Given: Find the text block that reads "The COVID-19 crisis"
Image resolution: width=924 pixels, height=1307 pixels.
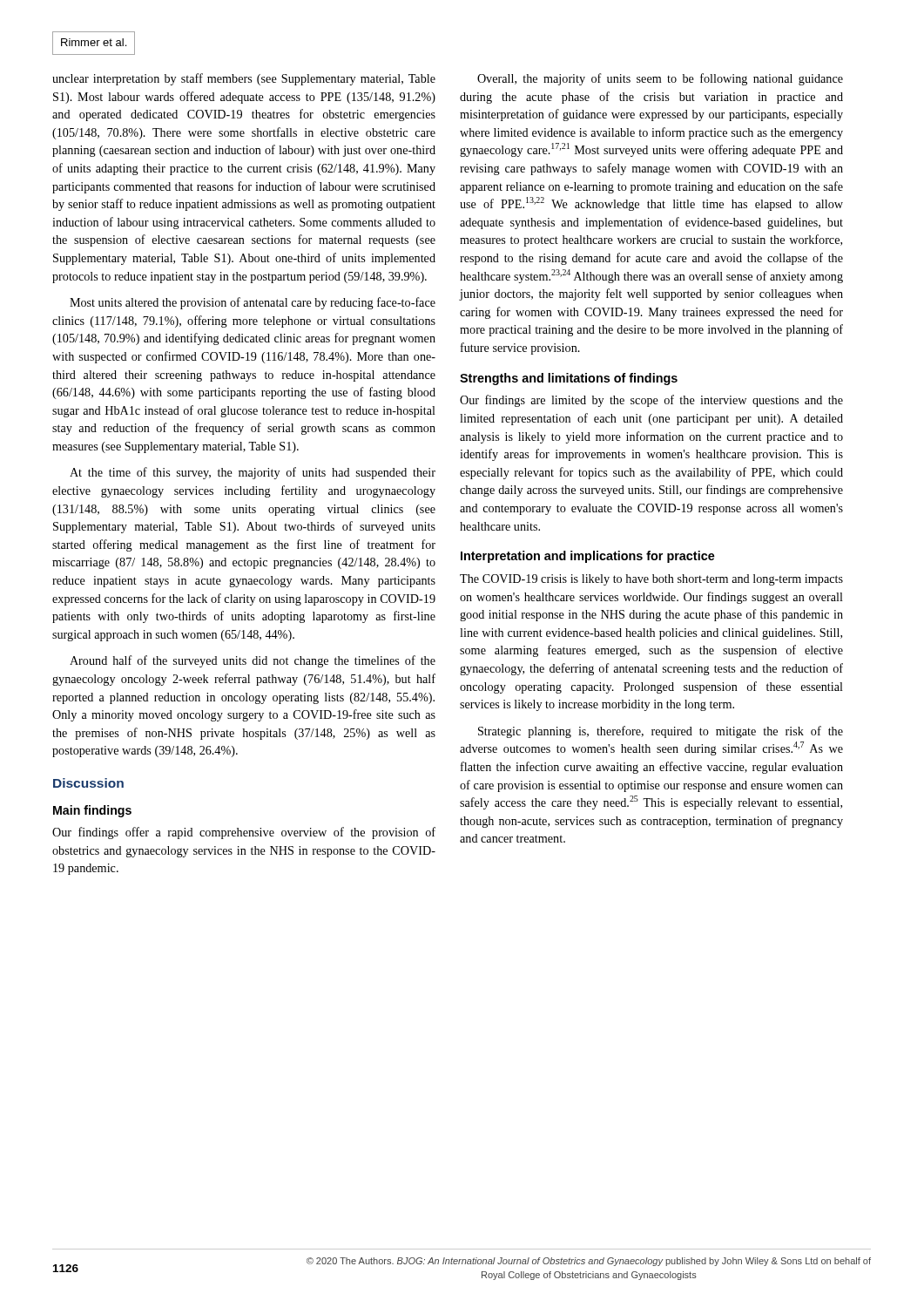Looking at the screenshot, I should 651,642.
